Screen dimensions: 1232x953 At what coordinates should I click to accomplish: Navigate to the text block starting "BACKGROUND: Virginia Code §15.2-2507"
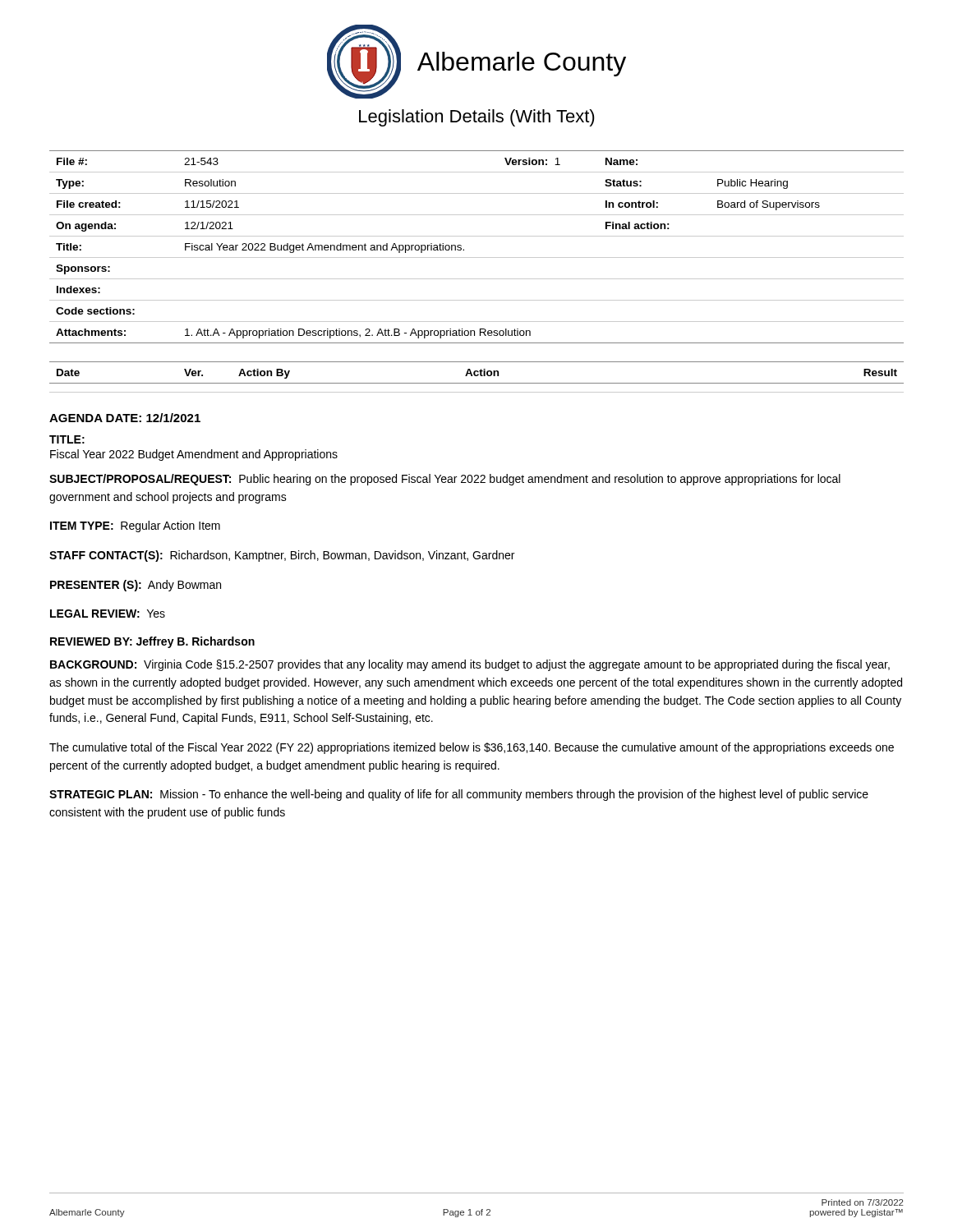476,691
